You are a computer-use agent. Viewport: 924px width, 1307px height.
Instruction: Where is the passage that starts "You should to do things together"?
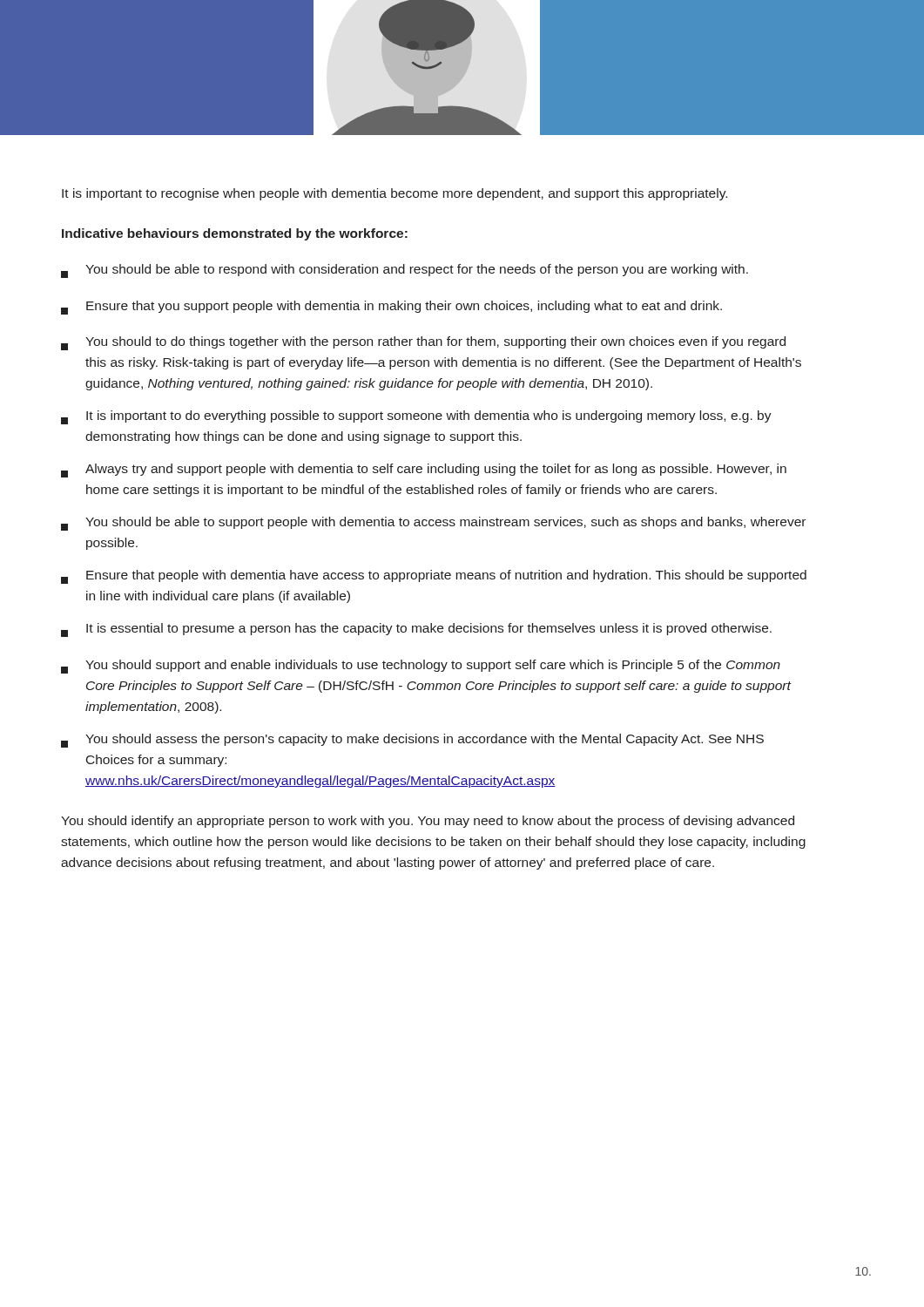435,363
